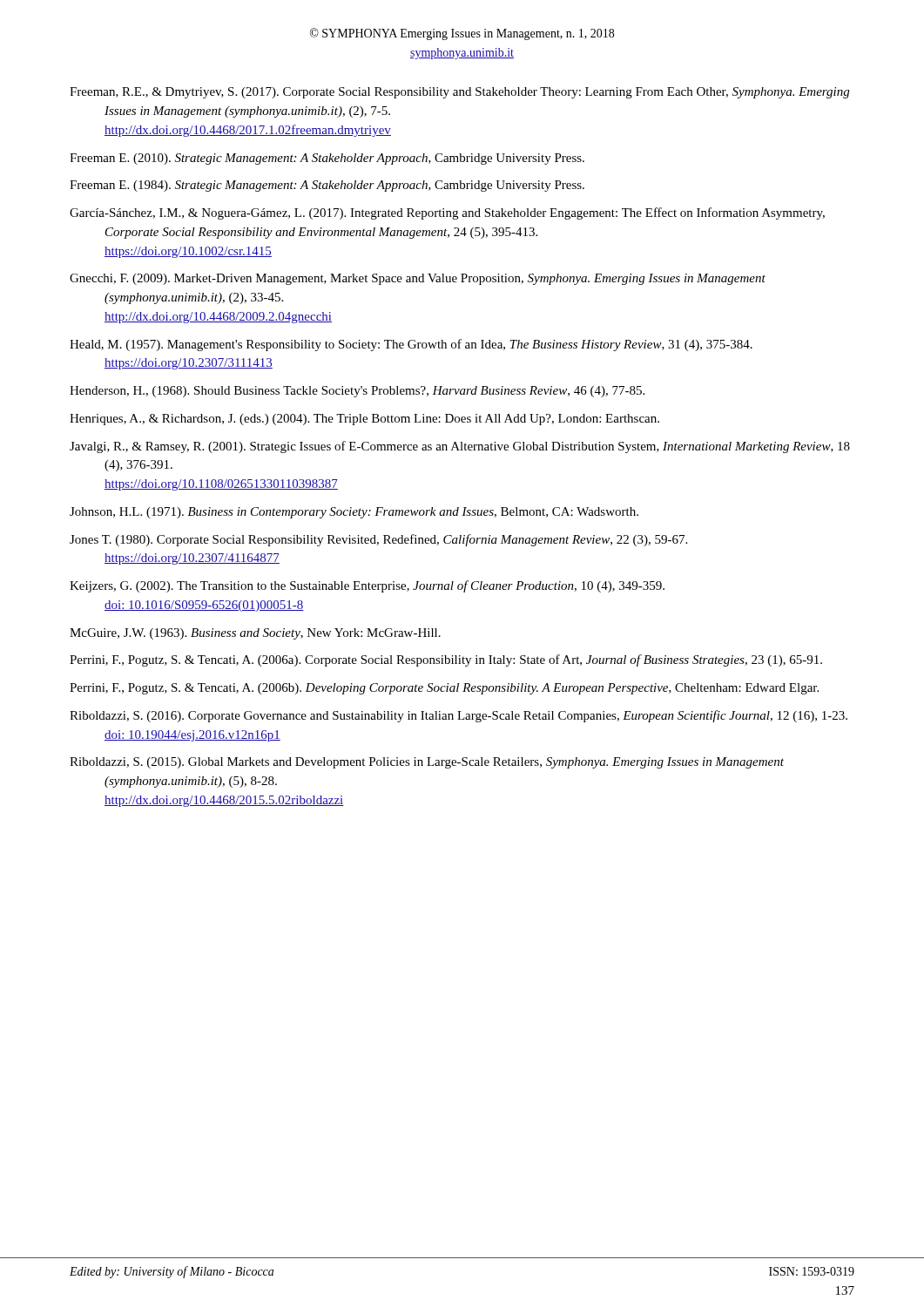The height and width of the screenshot is (1307, 924).
Task: Find the list item containing "Henderson, H., (1968). Should Business Tackle Society's"
Action: point(358,390)
